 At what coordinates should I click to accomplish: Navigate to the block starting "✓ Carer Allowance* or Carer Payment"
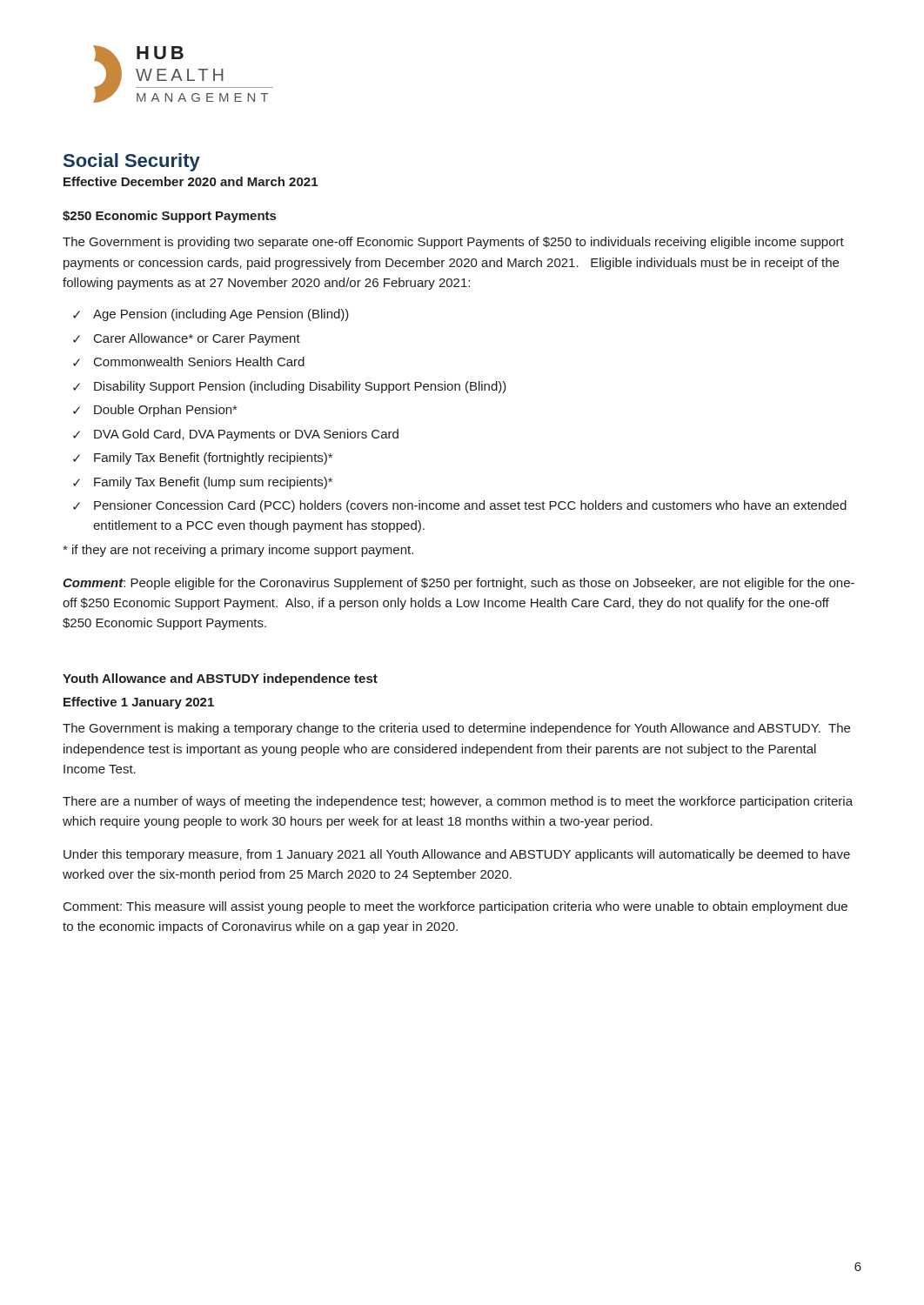187,339
